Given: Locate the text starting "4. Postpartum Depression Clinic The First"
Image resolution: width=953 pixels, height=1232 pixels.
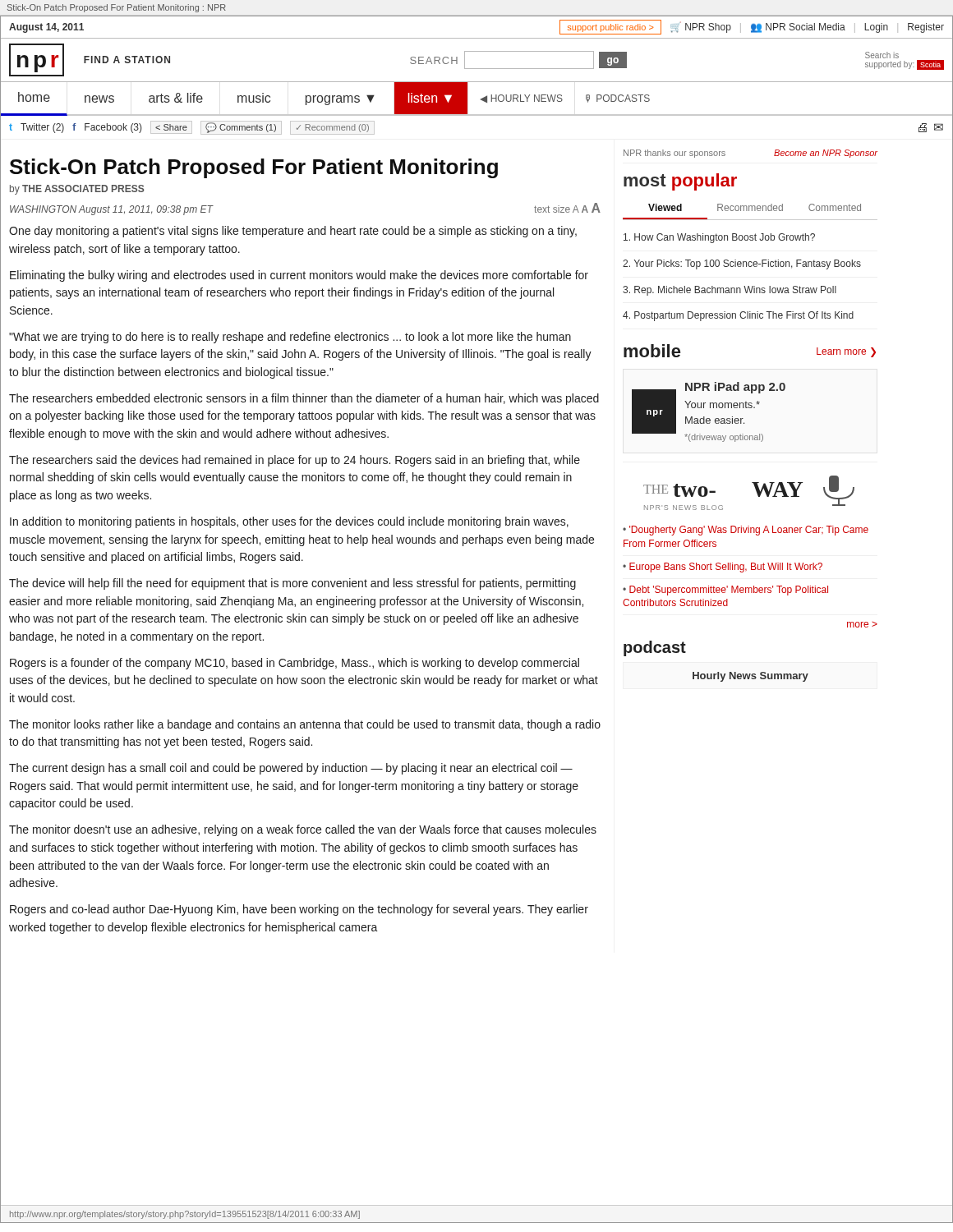Looking at the screenshot, I should click(738, 316).
